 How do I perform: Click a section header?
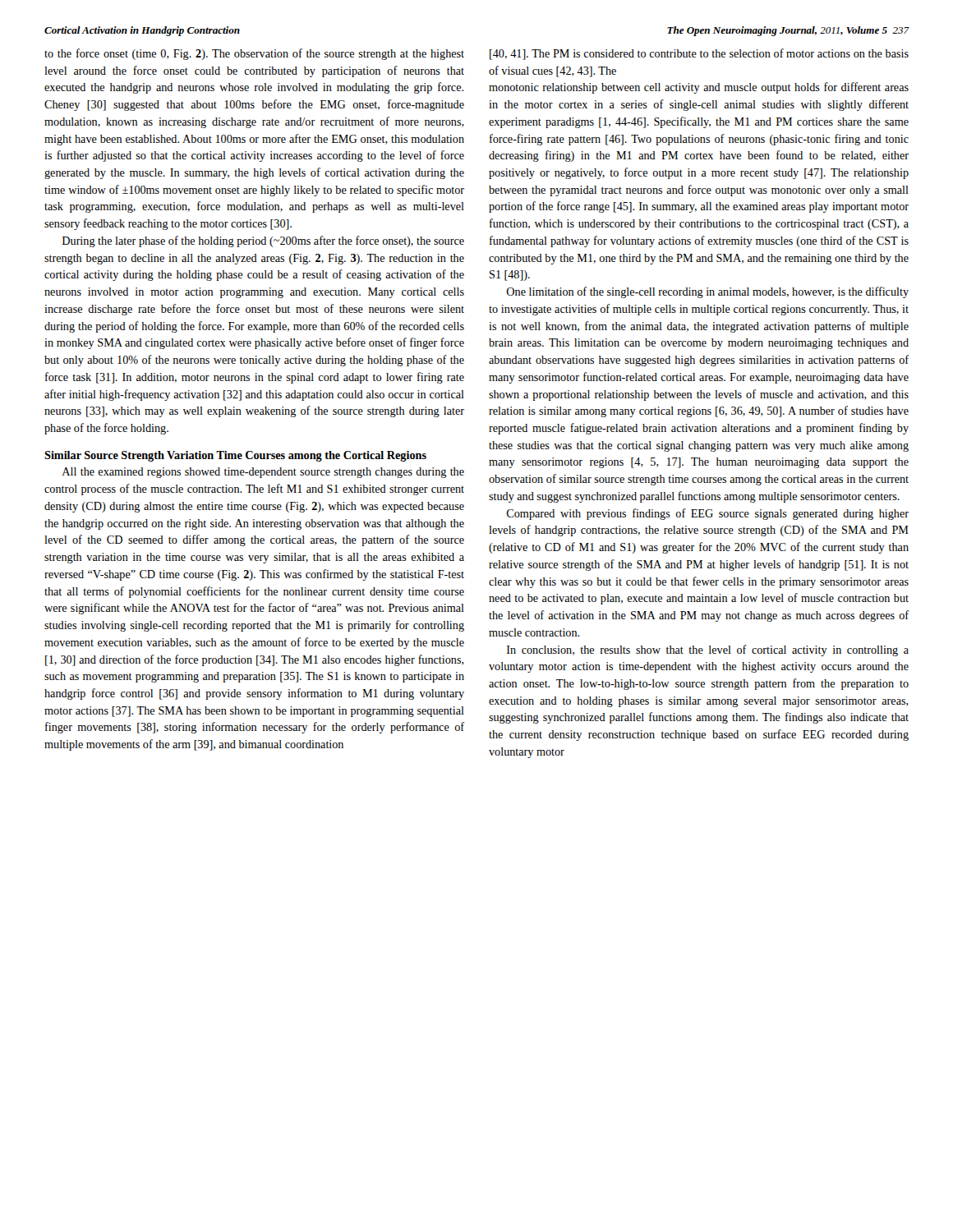(x=235, y=455)
